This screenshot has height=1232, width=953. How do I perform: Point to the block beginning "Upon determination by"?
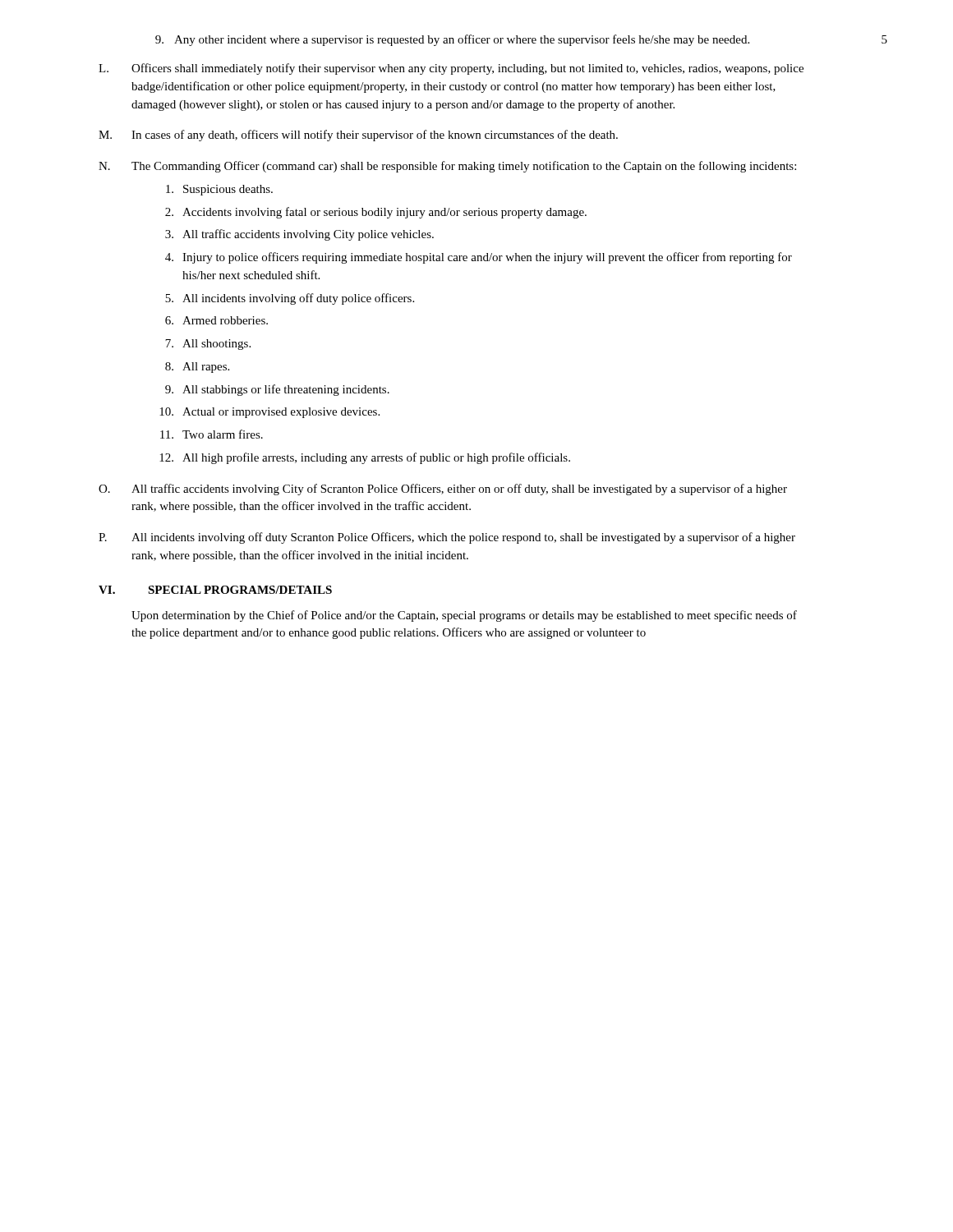click(x=464, y=624)
